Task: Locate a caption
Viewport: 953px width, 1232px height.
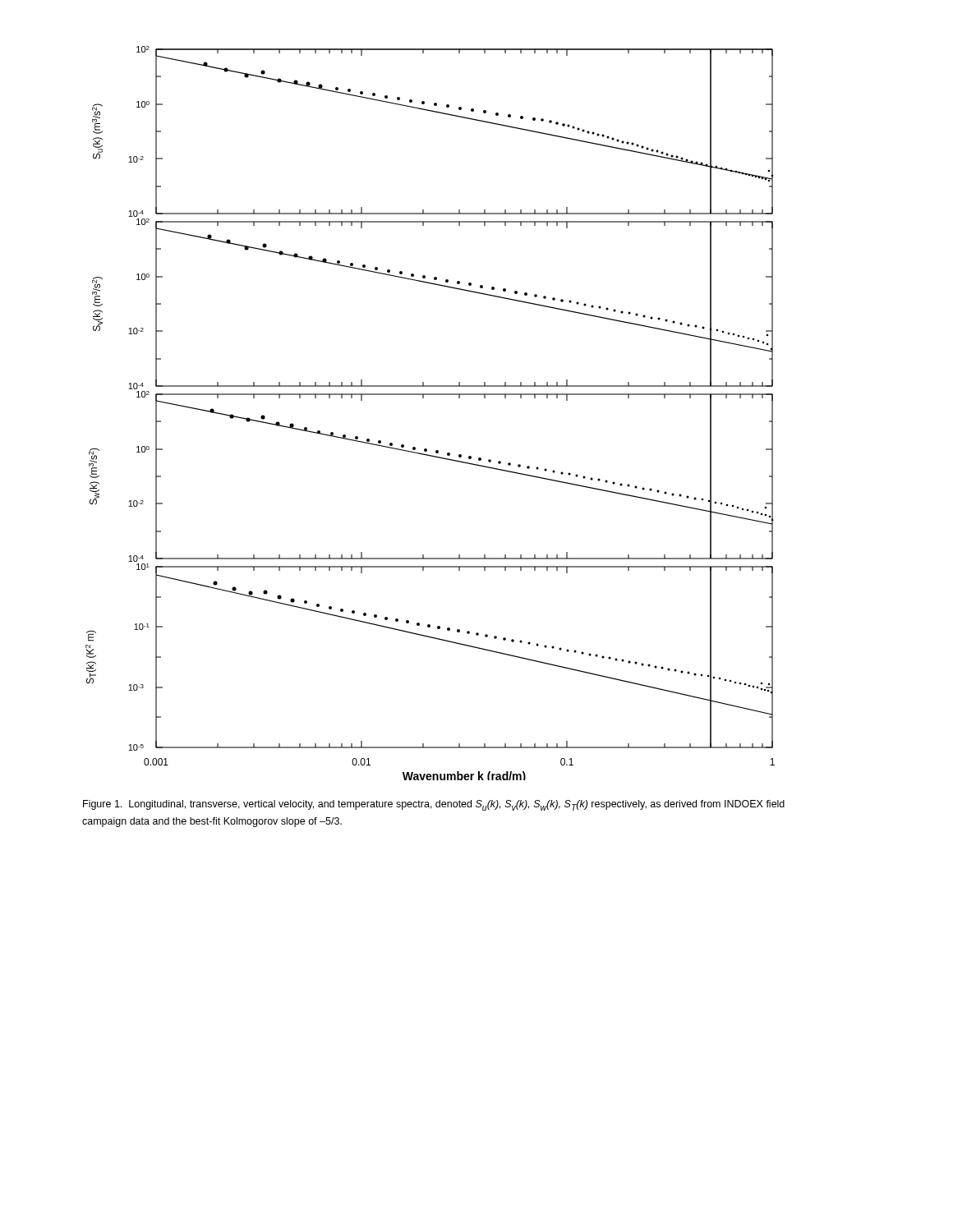Action: (x=433, y=813)
